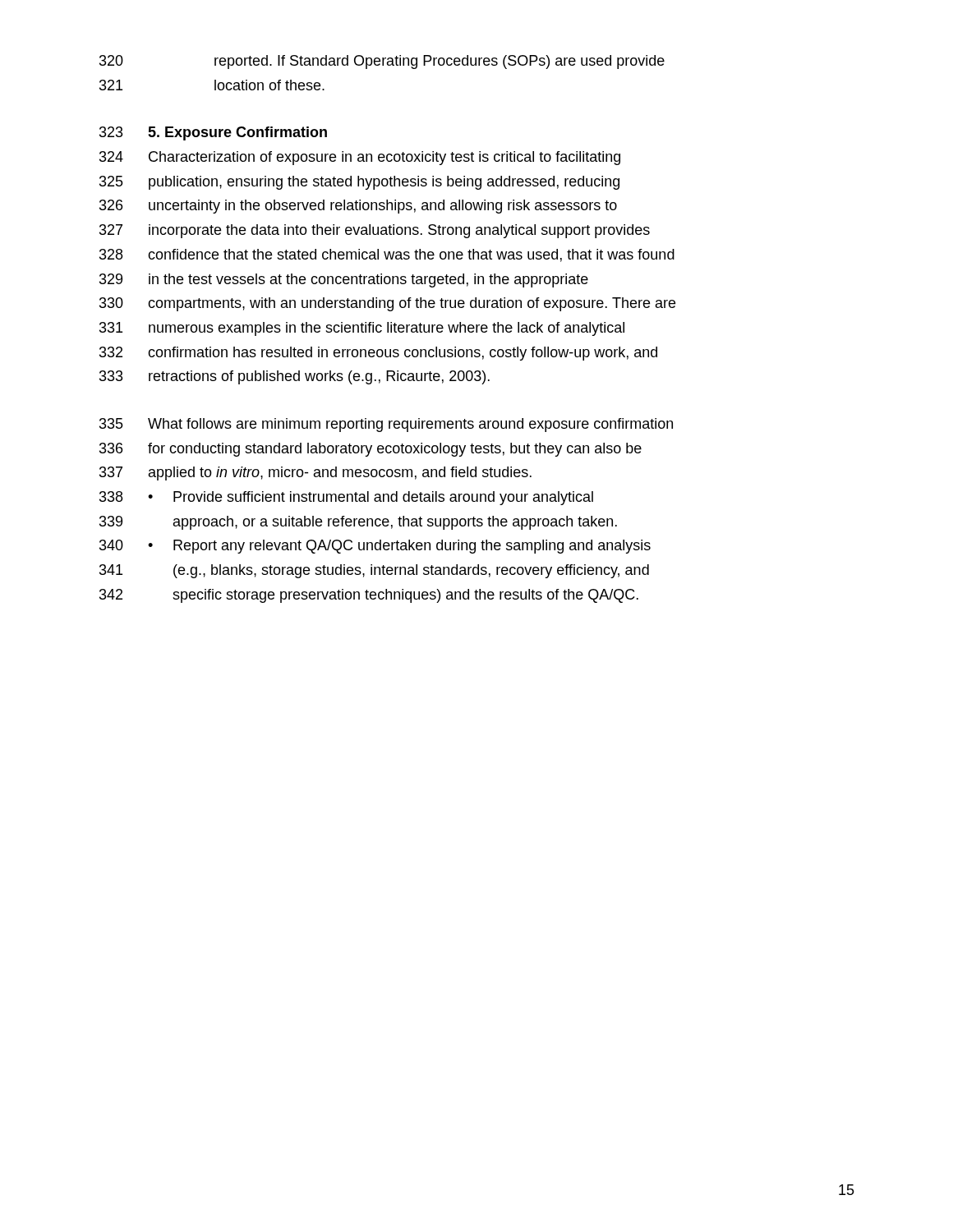Navigate to the text block starting "330 compartments, with an understanding of"
Image resolution: width=953 pixels, height=1232 pixels.
(476, 304)
